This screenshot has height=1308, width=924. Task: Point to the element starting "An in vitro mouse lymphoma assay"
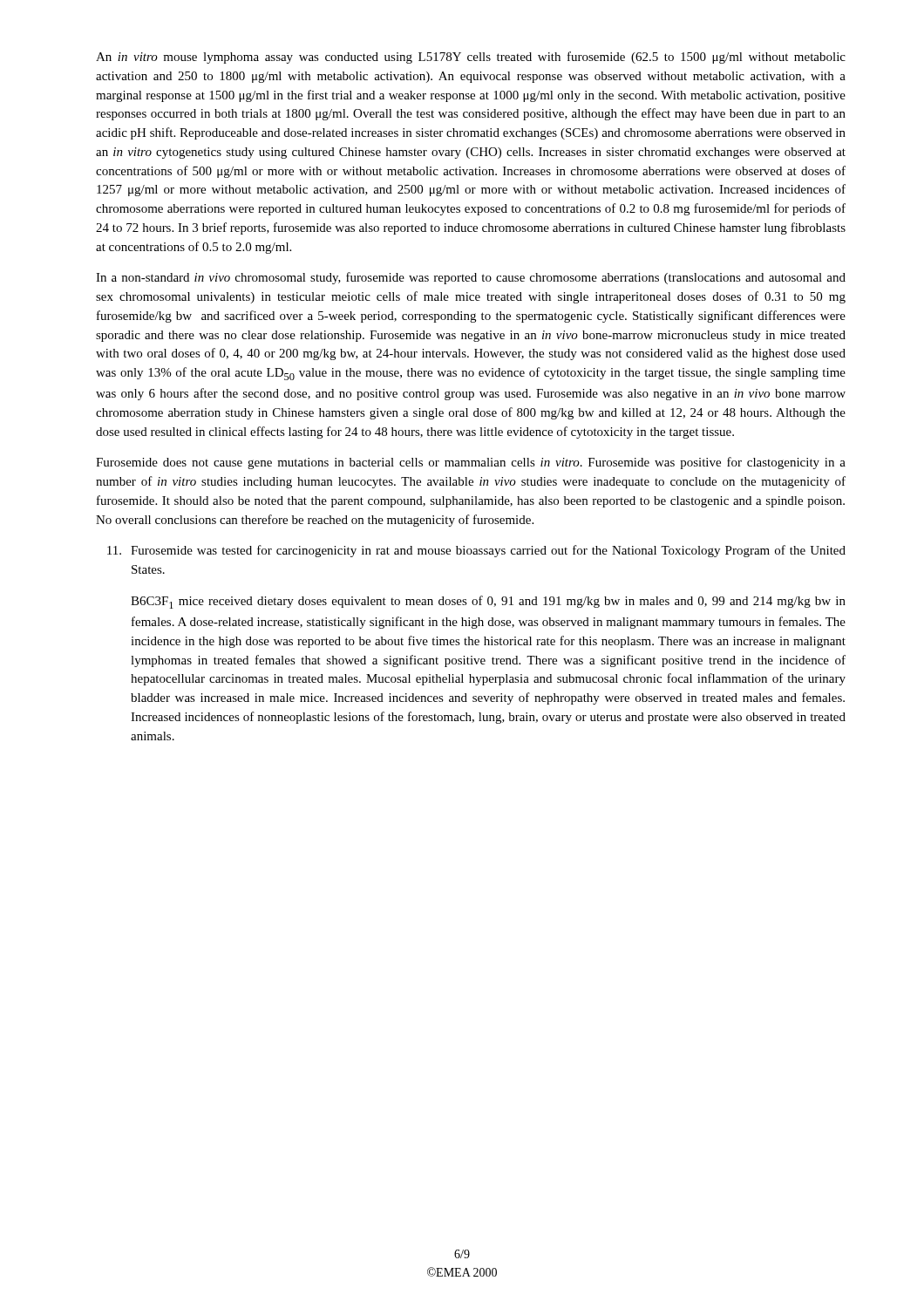coord(471,152)
